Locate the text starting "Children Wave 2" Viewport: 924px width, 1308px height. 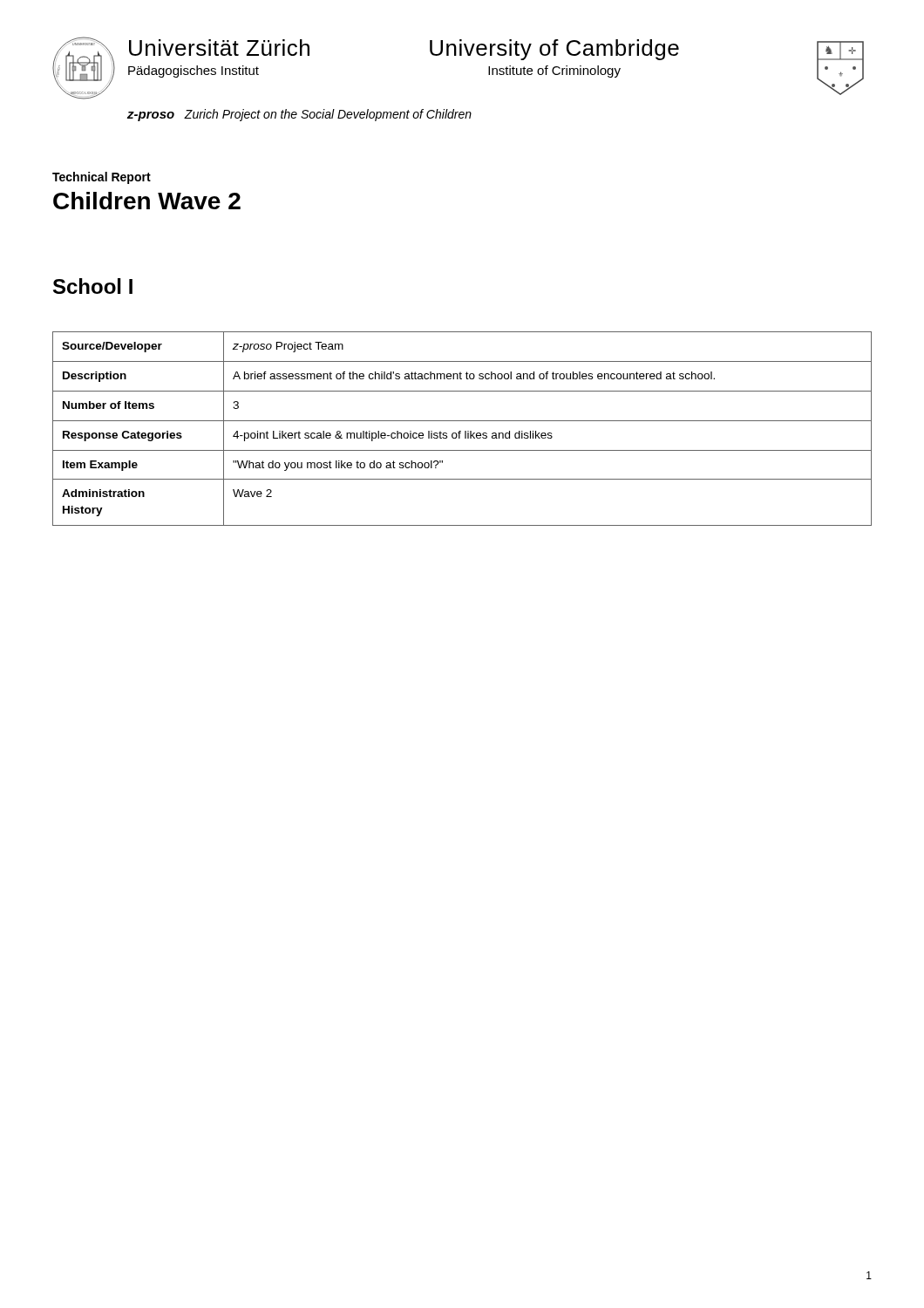[147, 201]
